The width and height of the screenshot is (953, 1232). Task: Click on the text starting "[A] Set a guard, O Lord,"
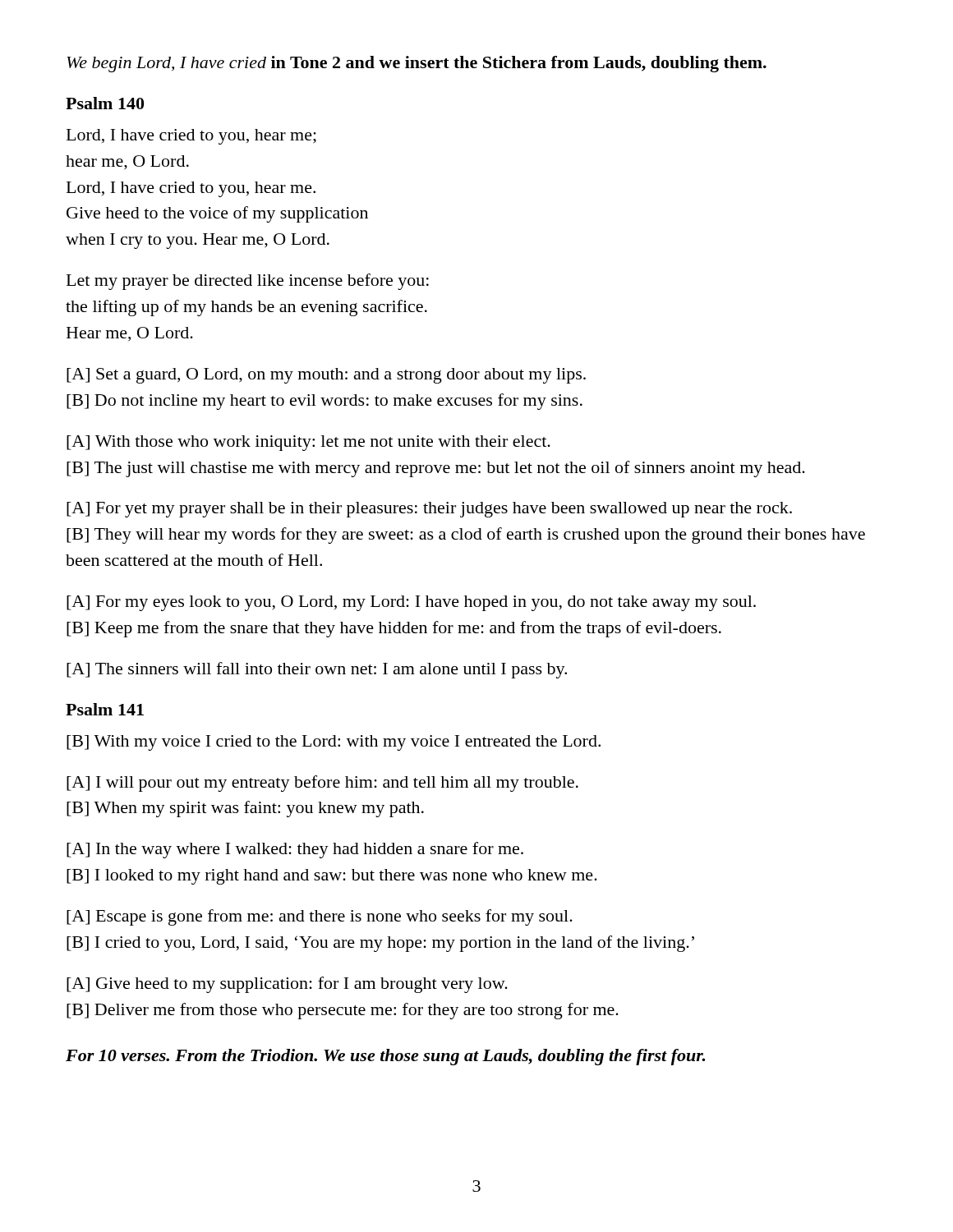click(476, 387)
